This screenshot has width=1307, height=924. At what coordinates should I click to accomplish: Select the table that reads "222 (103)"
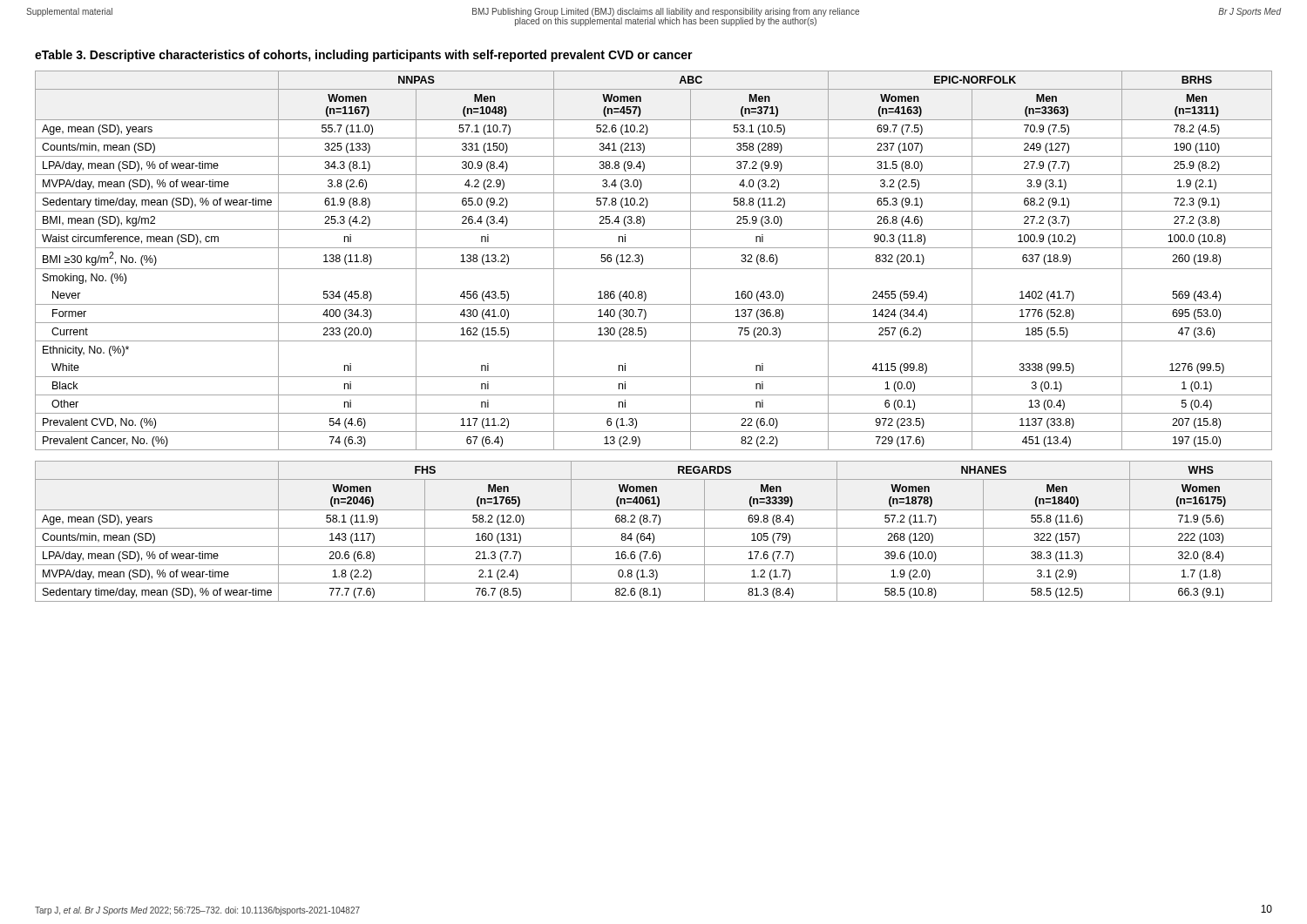click(654, 531)
